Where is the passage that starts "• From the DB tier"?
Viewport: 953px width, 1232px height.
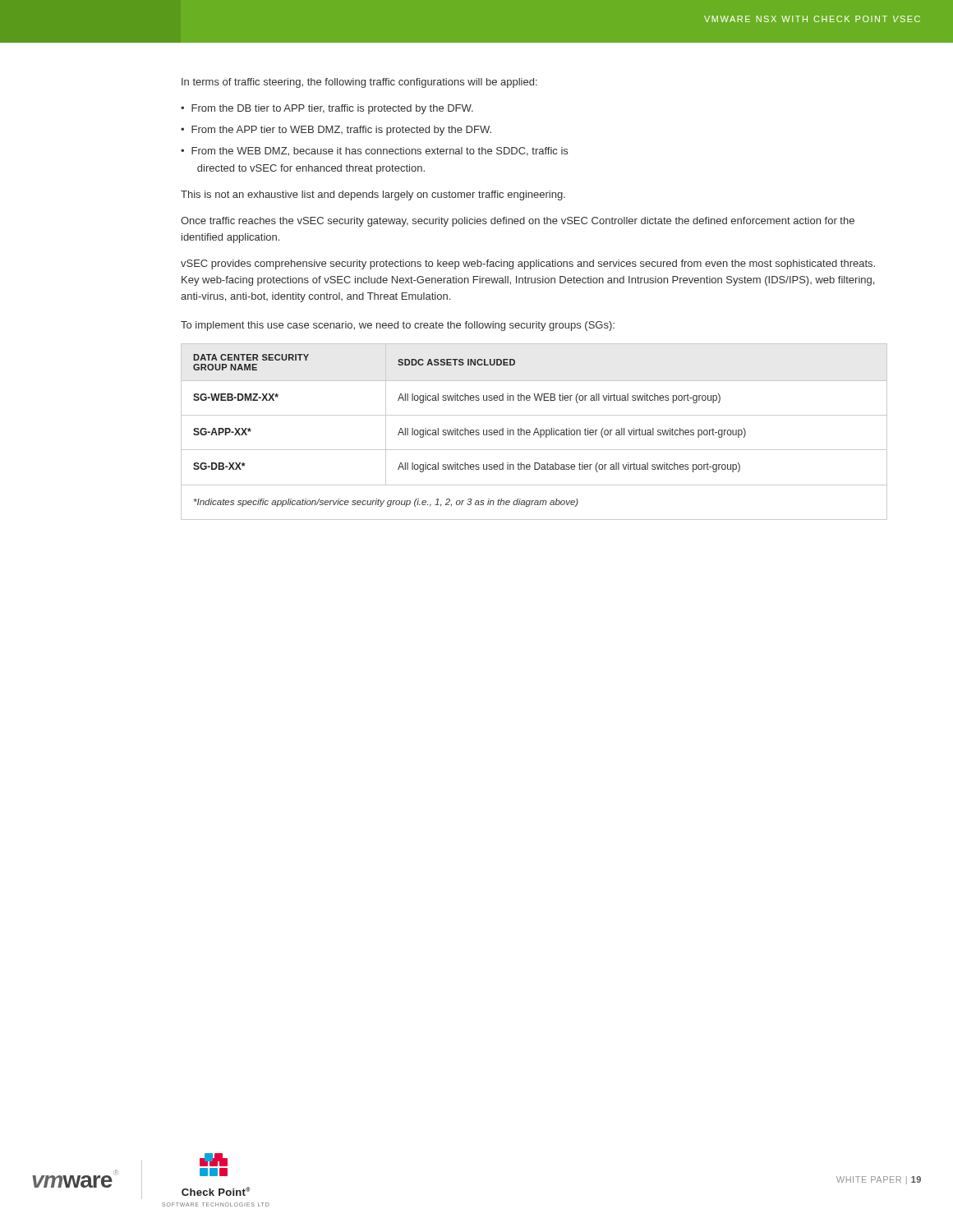point(327,109)
